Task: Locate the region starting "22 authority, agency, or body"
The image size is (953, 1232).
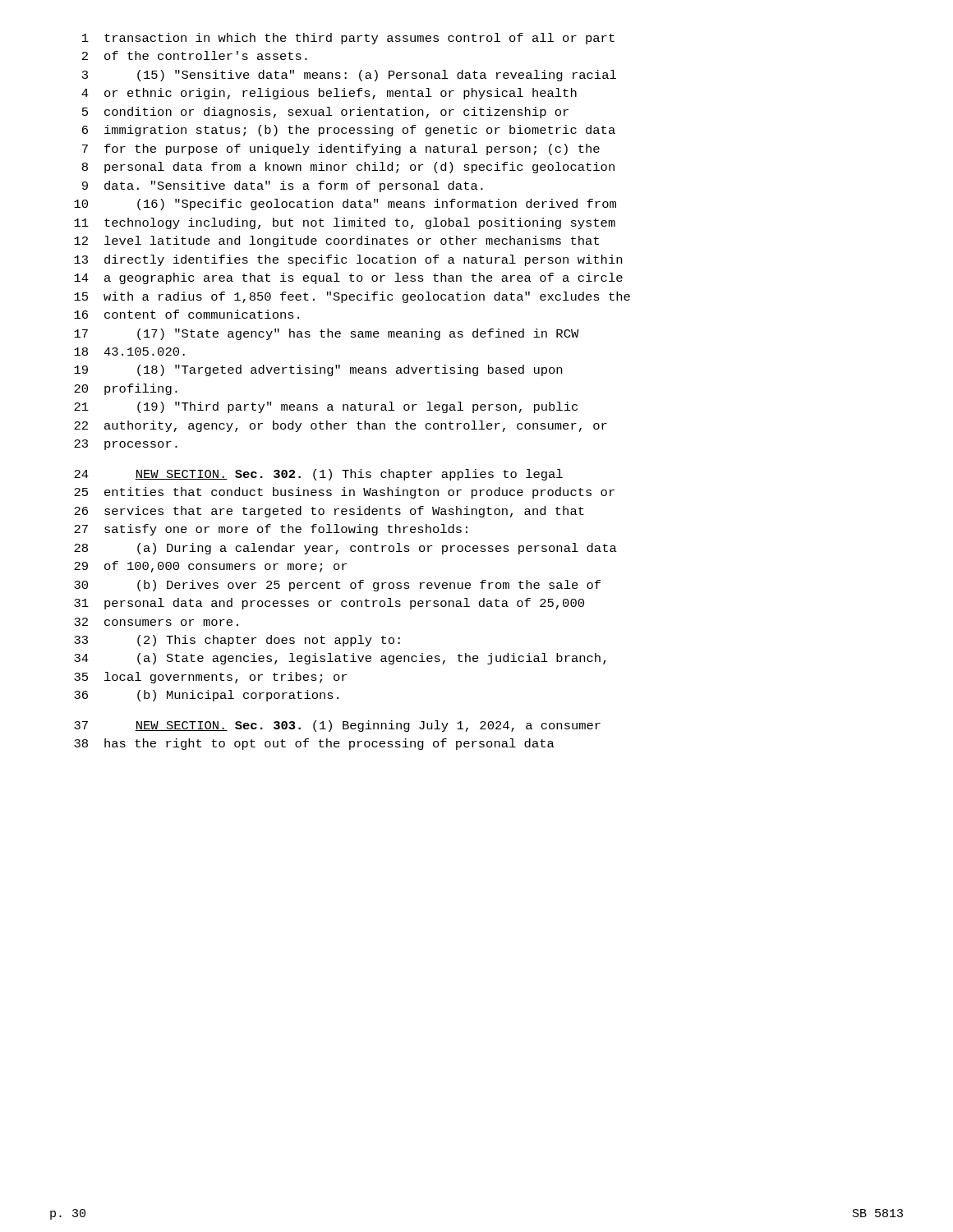Action: (476, 426)
